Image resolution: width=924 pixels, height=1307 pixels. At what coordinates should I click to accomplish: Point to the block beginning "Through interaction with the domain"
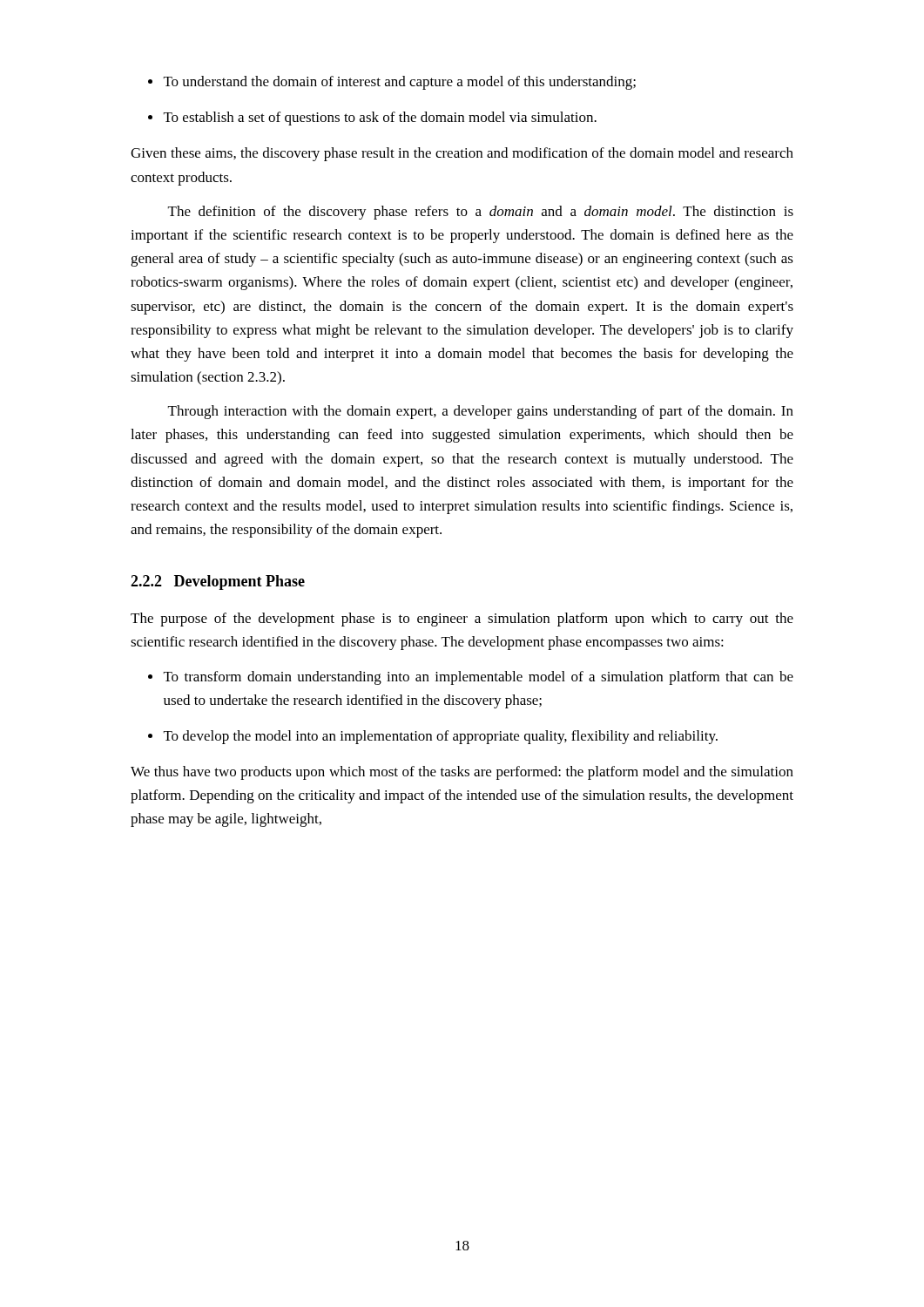click(462, 470)
